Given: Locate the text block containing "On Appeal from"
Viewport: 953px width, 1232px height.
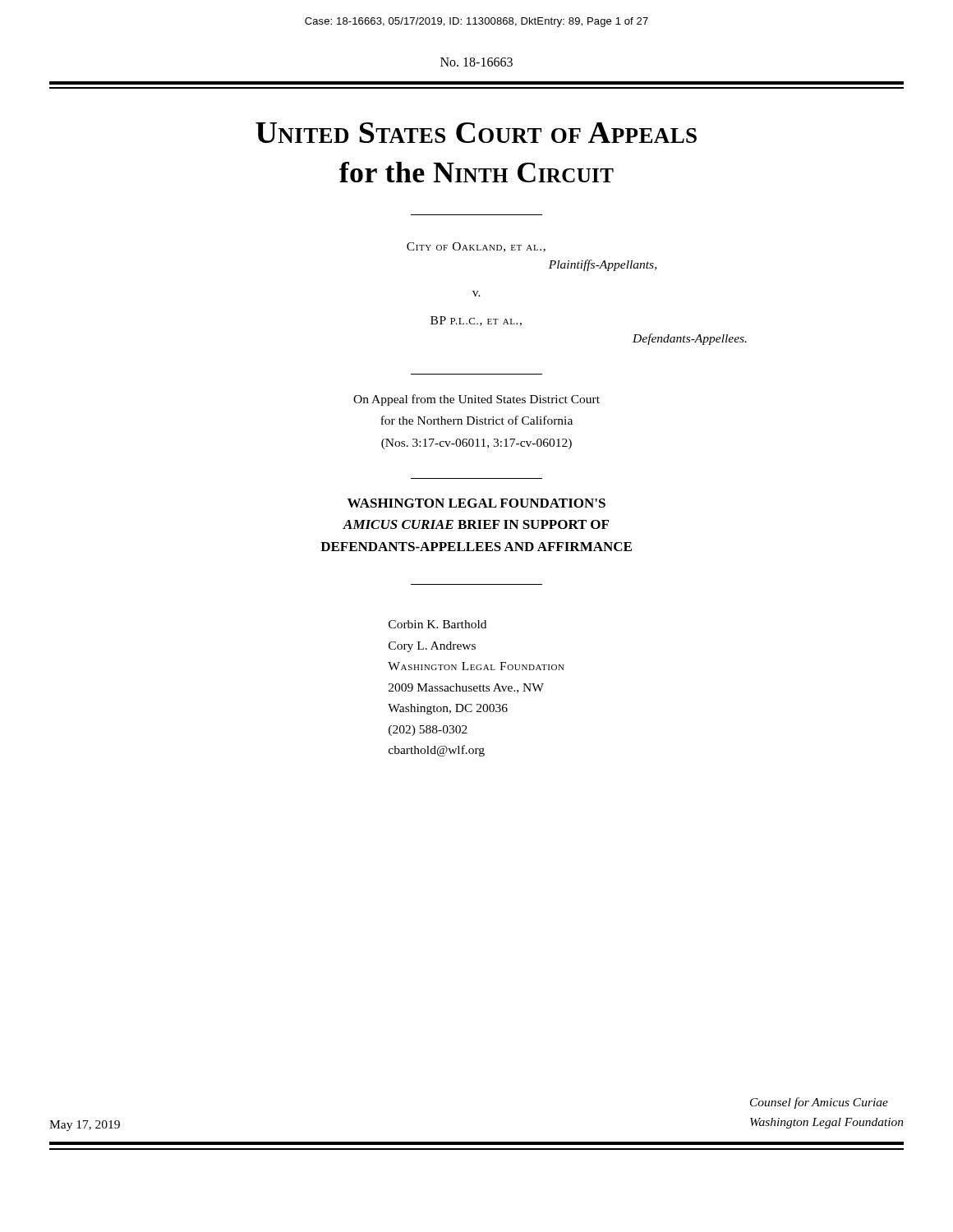Looking at the screenshot, I should (476, 420).
